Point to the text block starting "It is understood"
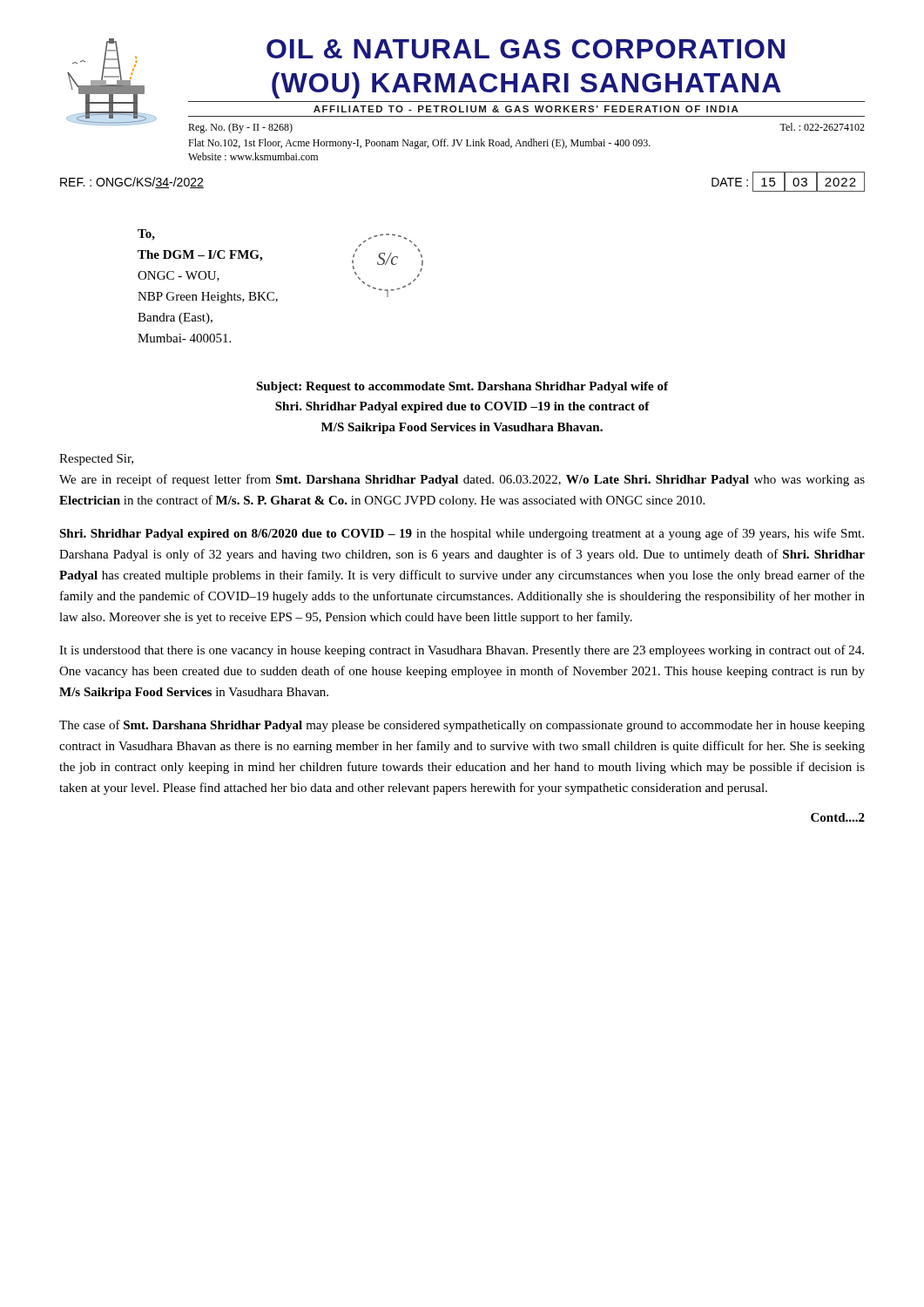924x1307 pixels. pyautogui.click(x=462, y=671)
